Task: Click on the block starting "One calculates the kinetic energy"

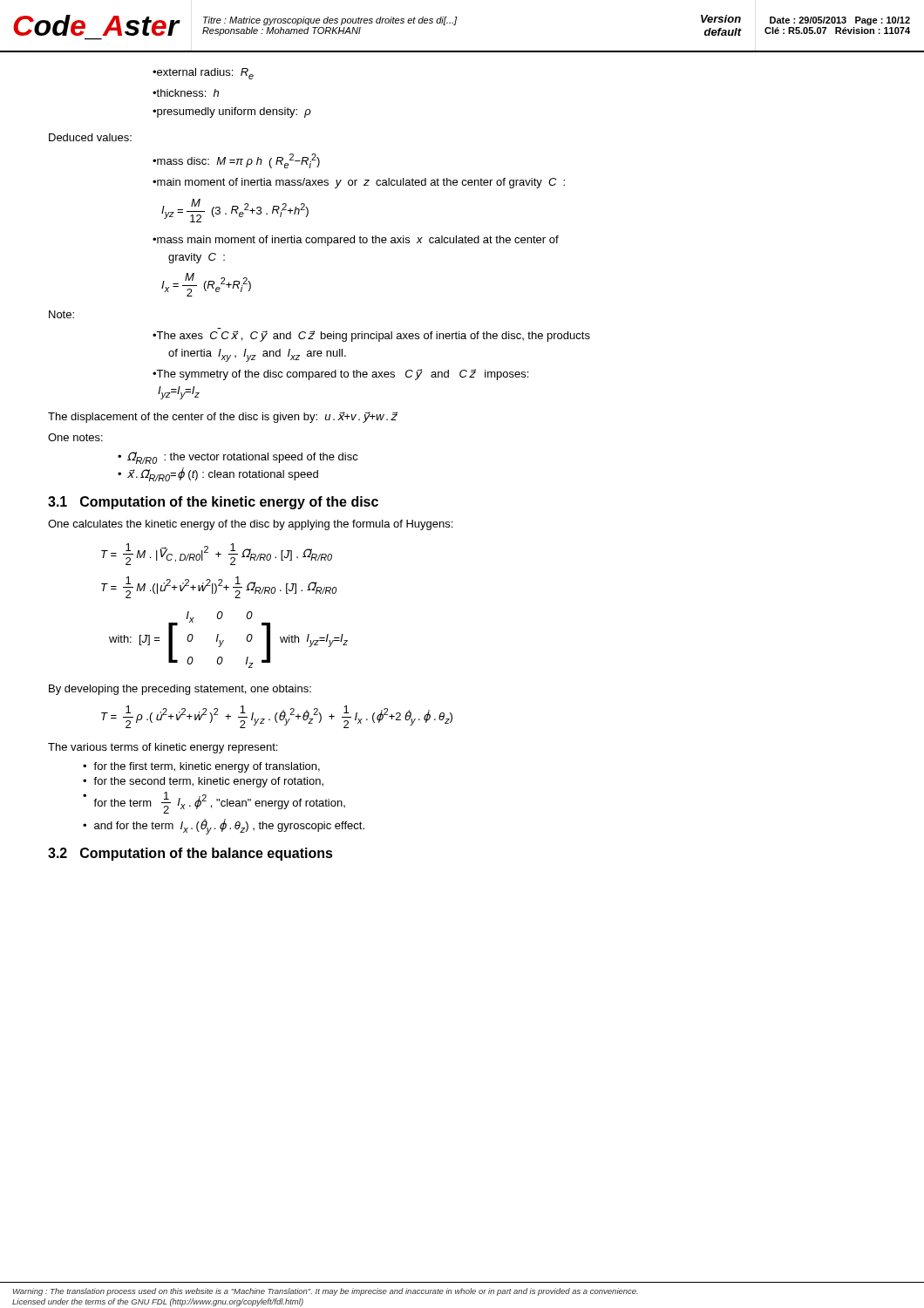Action: (251, 524)
